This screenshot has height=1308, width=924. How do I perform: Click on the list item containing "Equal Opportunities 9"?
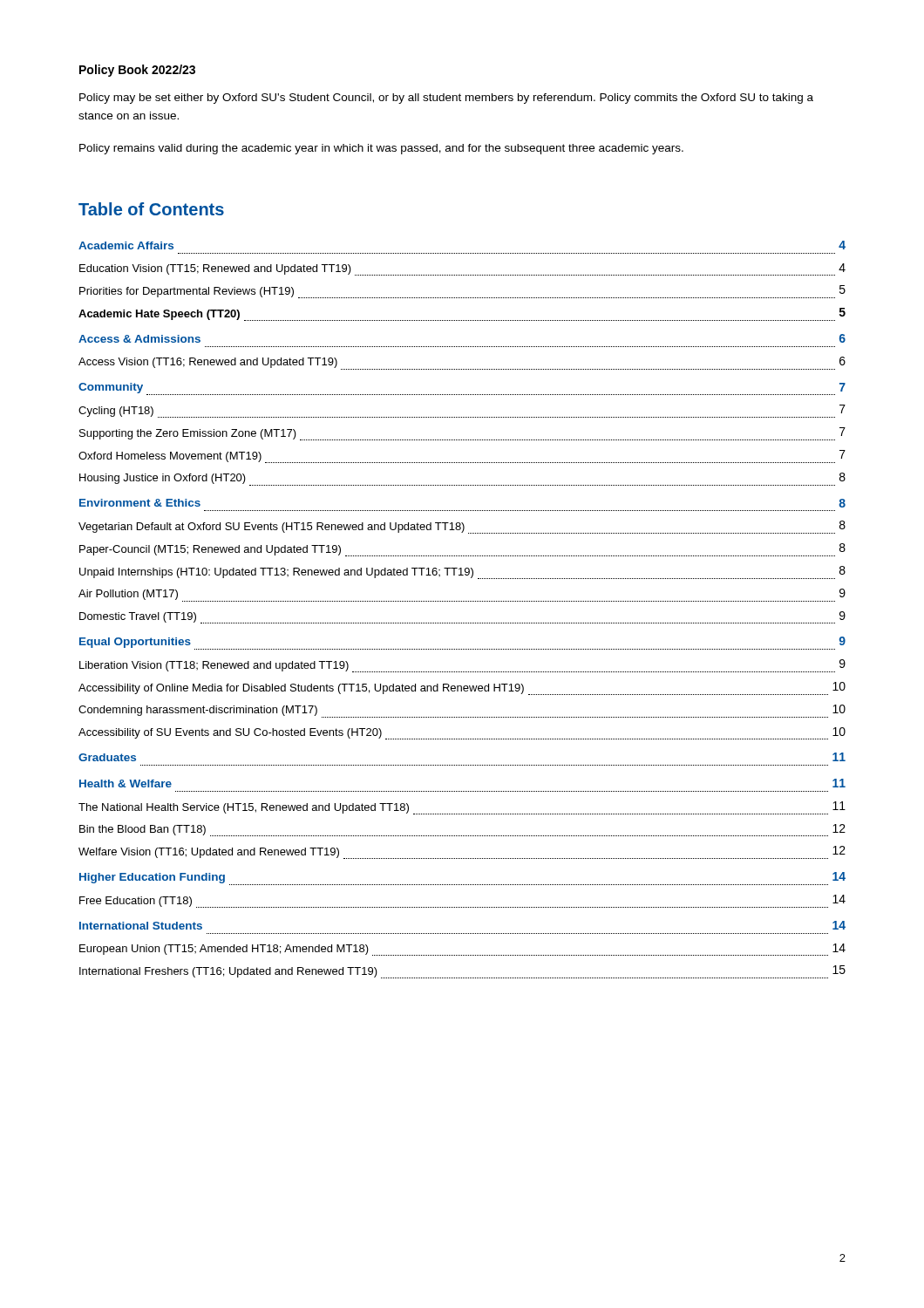[462, 642]
